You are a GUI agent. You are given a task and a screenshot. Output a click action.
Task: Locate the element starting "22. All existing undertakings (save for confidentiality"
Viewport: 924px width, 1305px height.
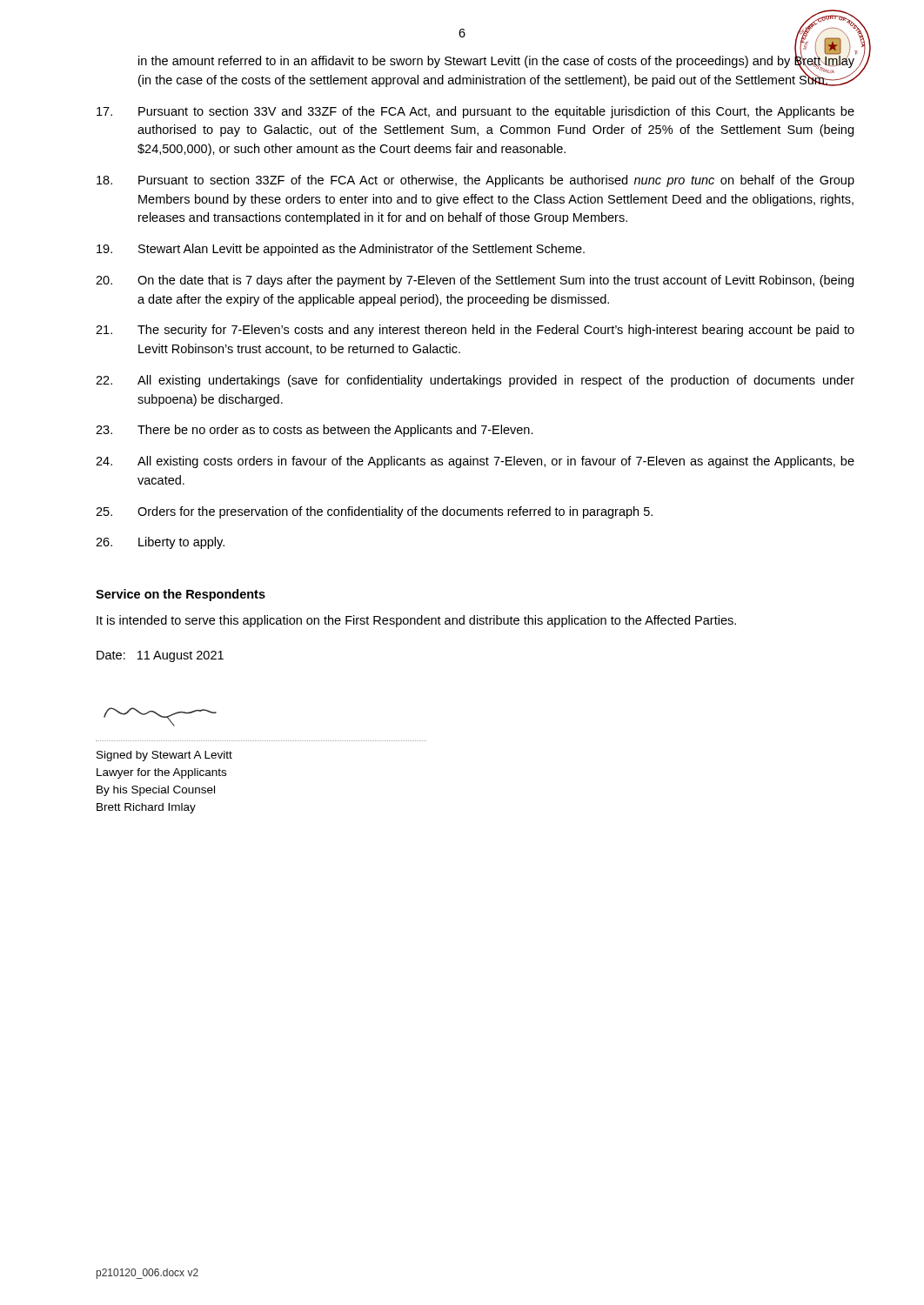click(475, 390)
